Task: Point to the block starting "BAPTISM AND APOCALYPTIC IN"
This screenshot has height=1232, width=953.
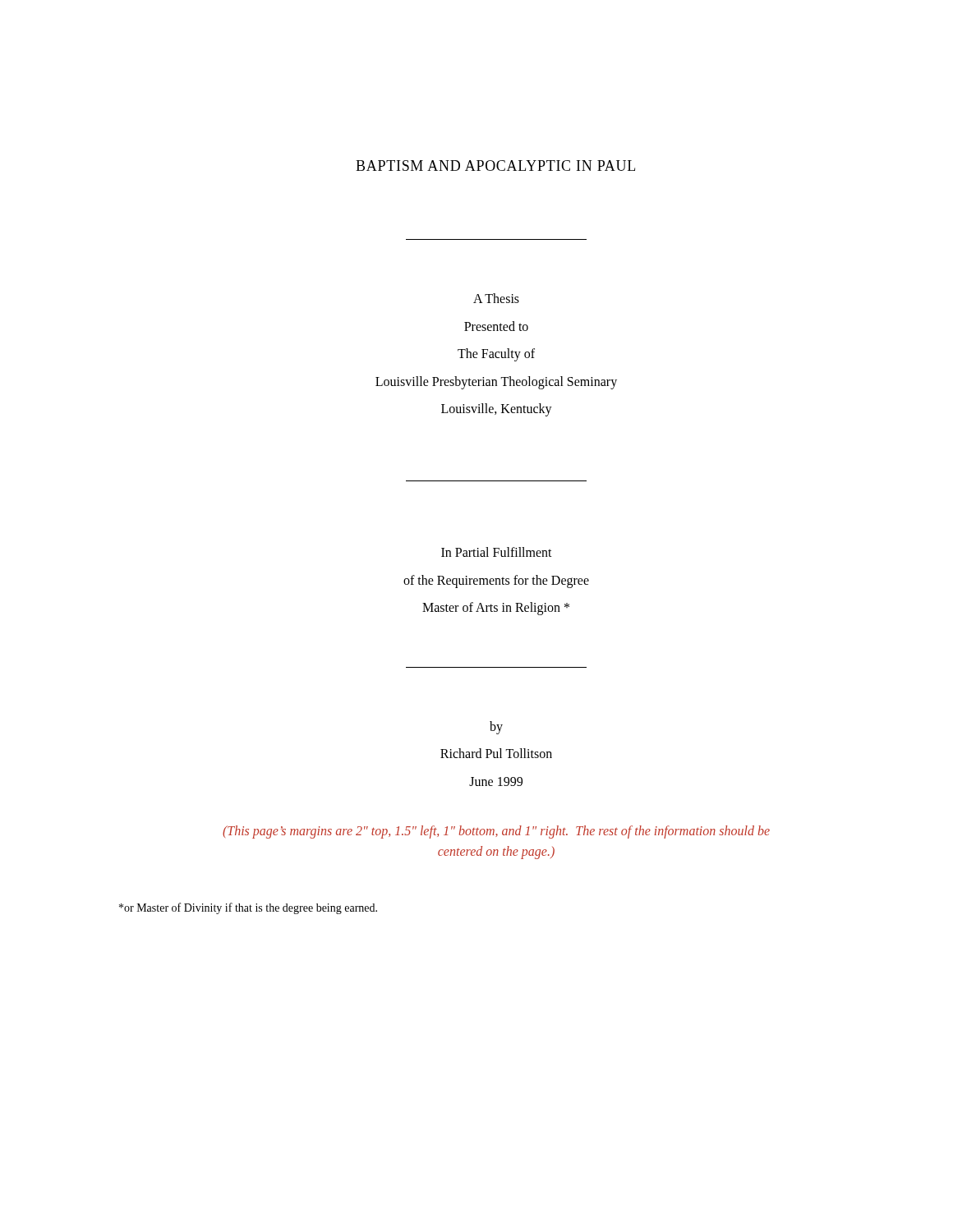Action: [496, 166]
